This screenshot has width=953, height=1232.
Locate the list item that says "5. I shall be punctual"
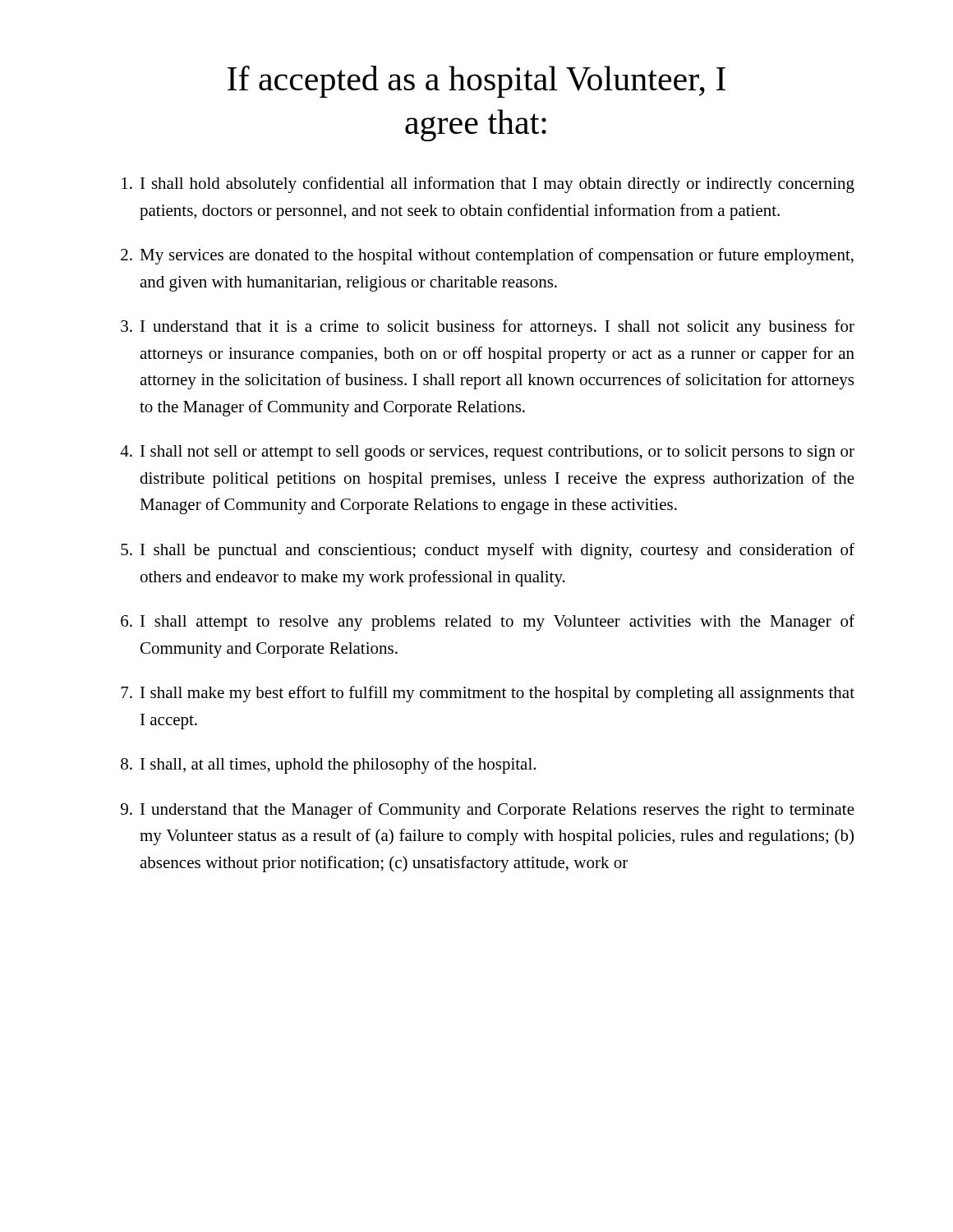(x=476, y=563)
